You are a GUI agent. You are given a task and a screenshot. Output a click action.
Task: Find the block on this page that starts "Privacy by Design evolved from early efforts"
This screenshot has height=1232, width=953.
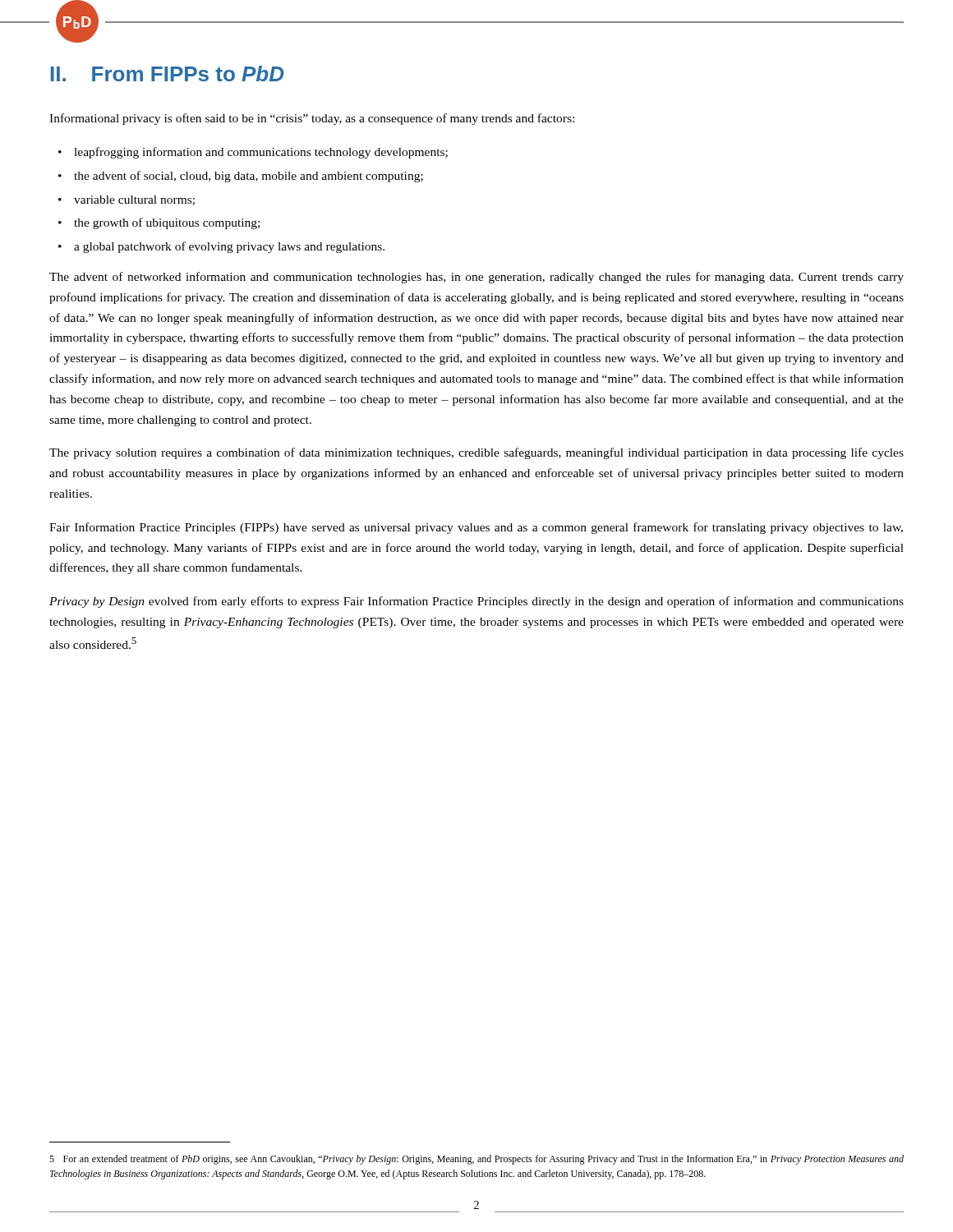[x=476, y=623]
